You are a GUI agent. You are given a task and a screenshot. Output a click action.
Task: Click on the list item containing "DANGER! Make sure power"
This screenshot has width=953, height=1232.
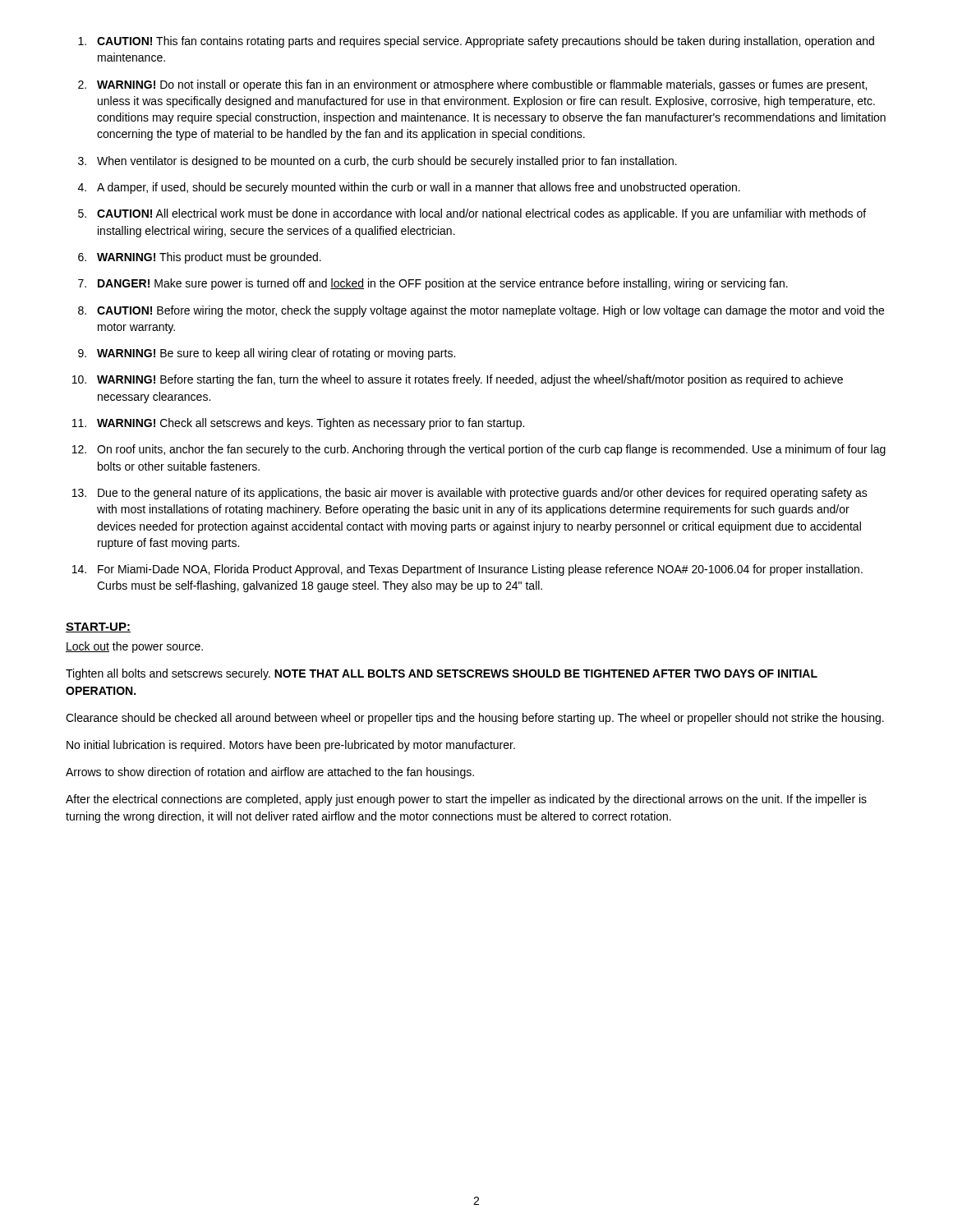point(443,284)
